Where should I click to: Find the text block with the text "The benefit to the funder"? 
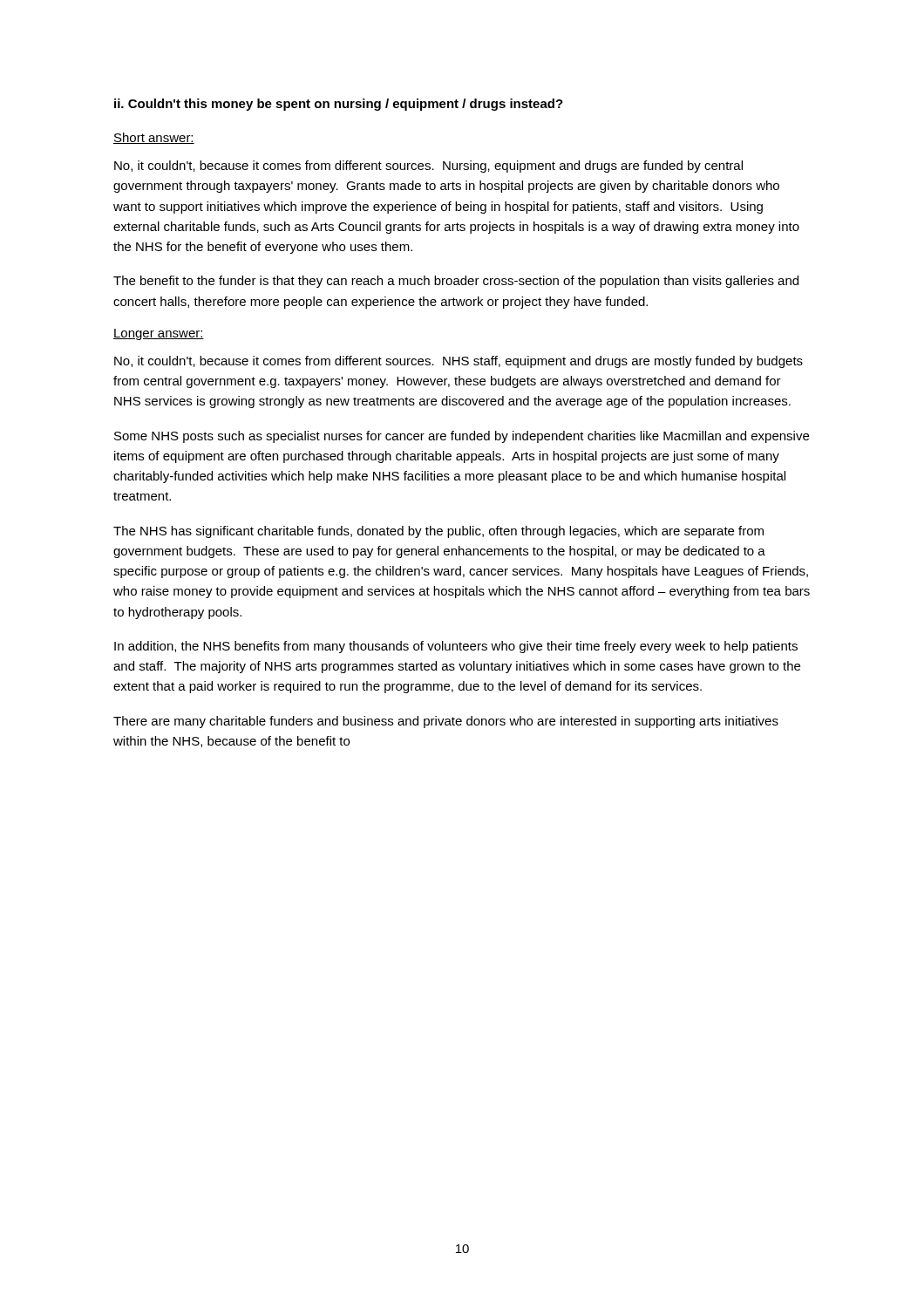(456, 291)
